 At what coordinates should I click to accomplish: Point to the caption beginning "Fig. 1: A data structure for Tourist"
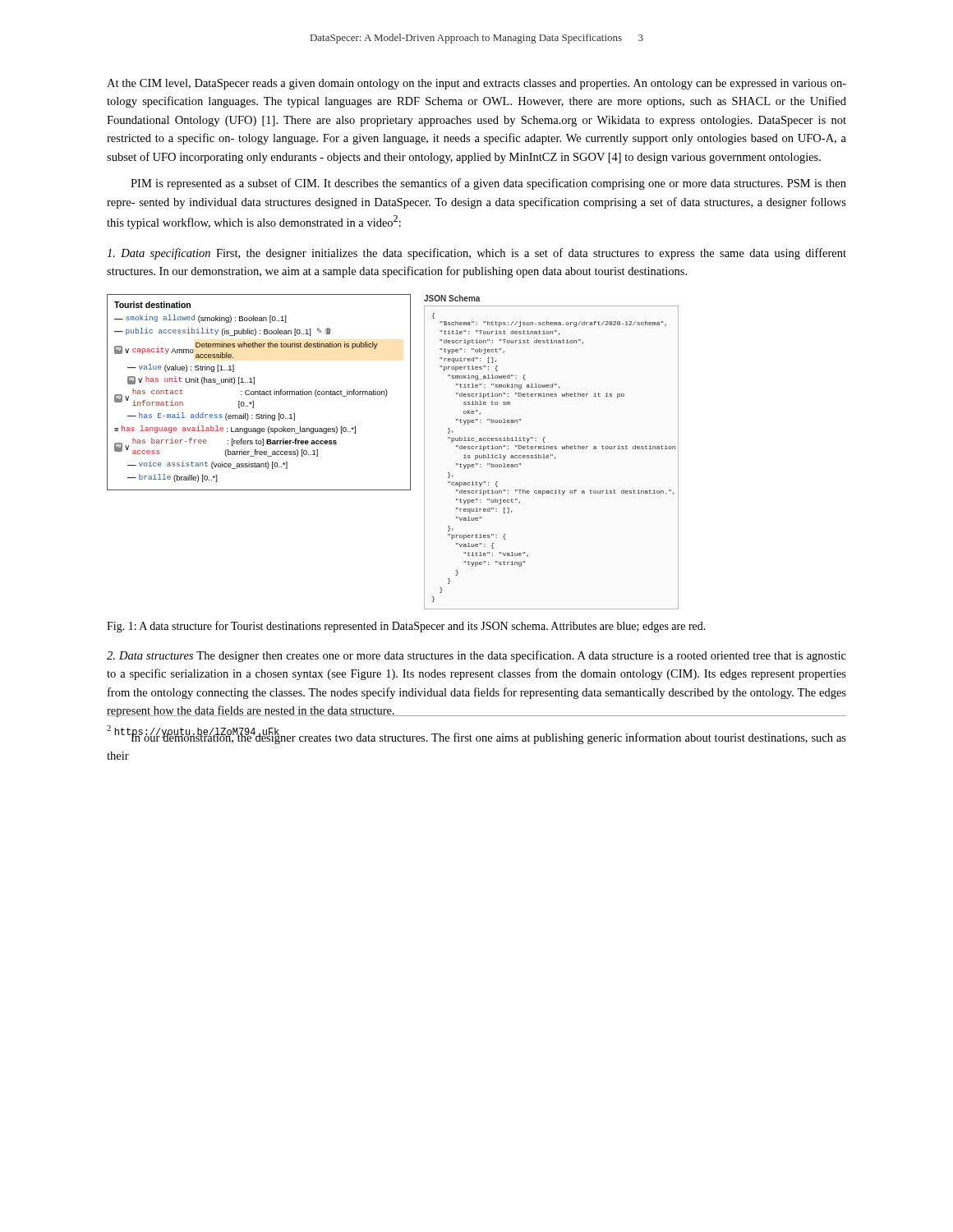coord(406,626)
